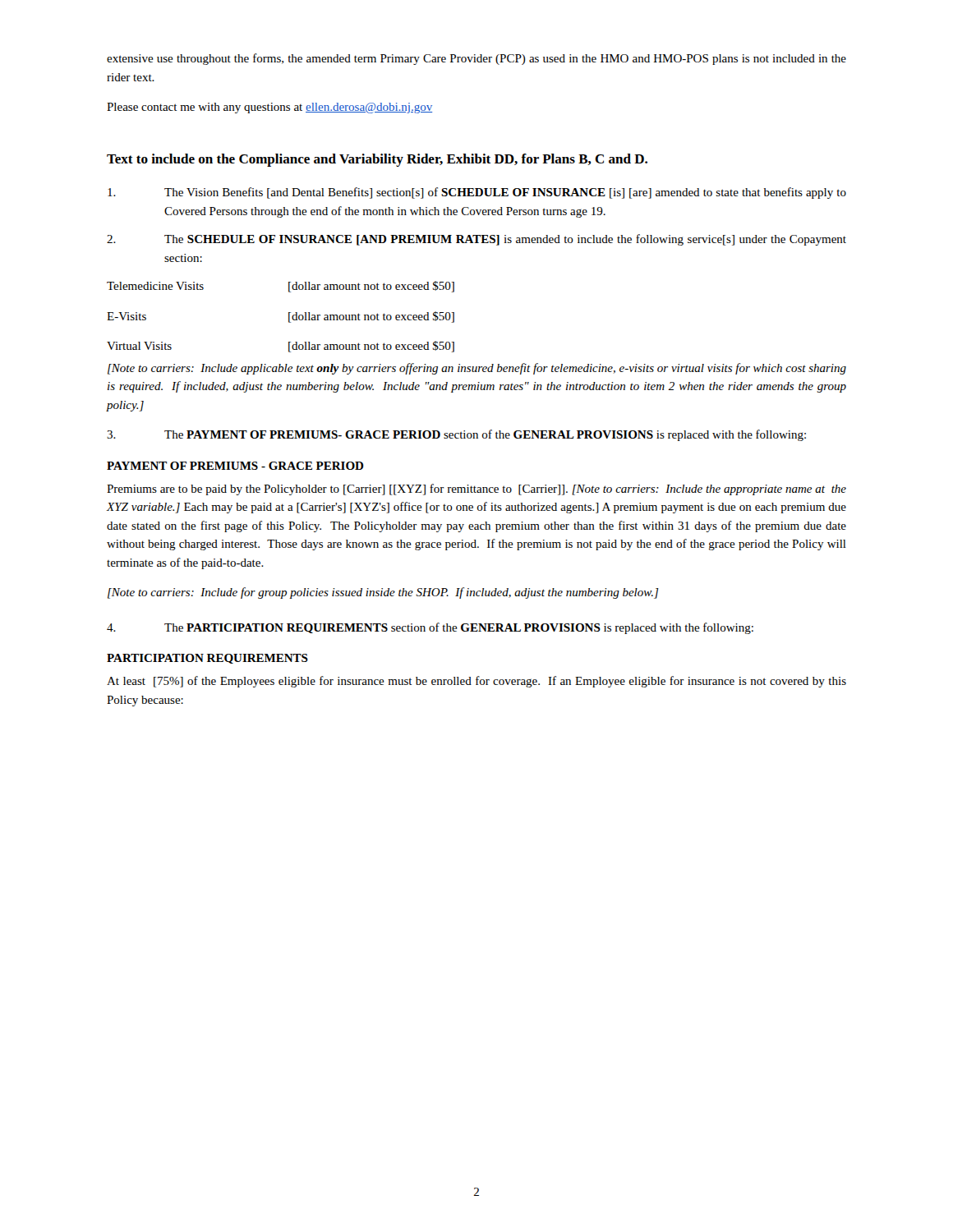
Task: Click on the region starting "Text to include on the Compliance and Variability"
Action: pyautogui.click(x=377, y=158)
